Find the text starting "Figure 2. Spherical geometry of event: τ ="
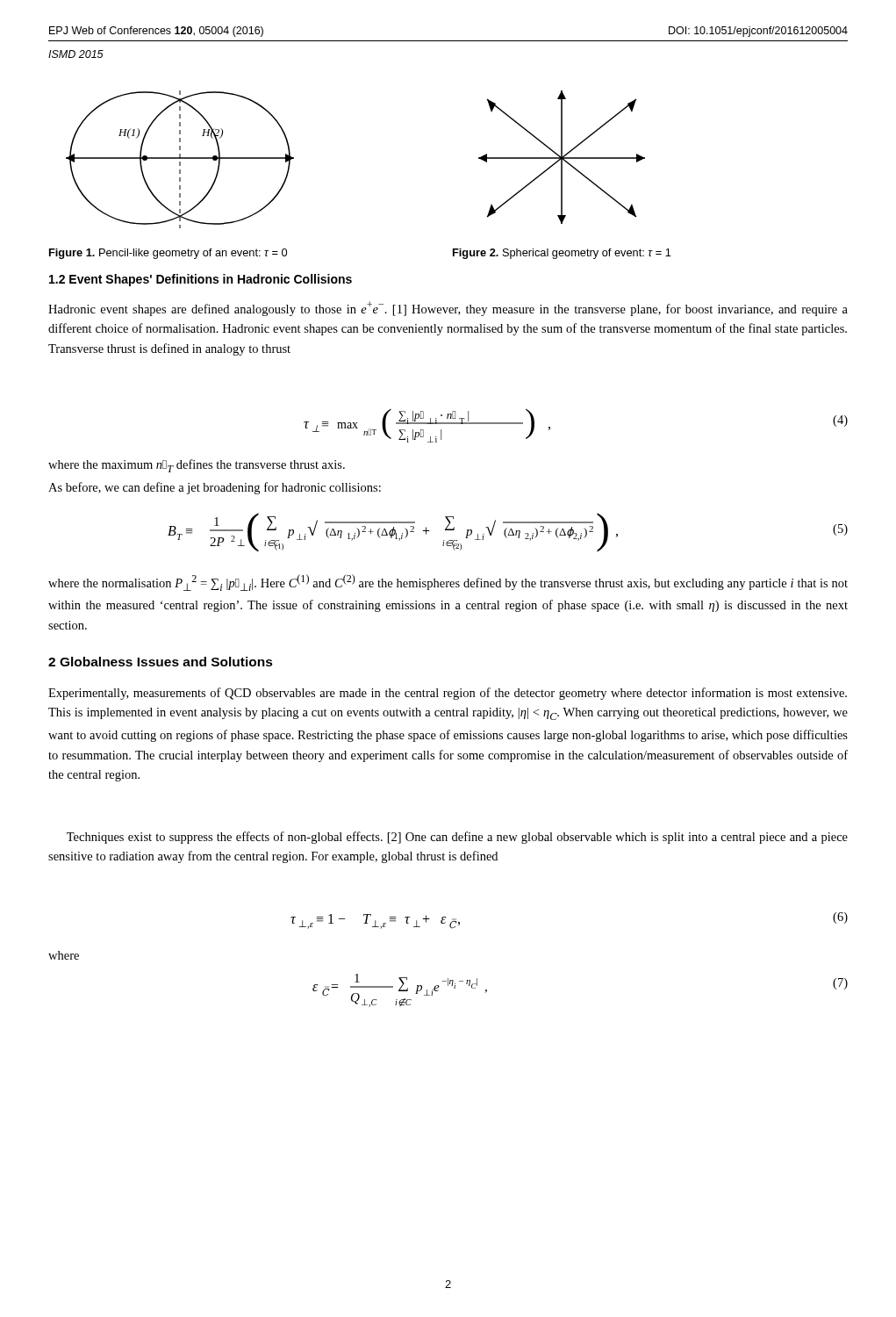The width and height of the screenshot is (896, 1317). pos(562,252)
